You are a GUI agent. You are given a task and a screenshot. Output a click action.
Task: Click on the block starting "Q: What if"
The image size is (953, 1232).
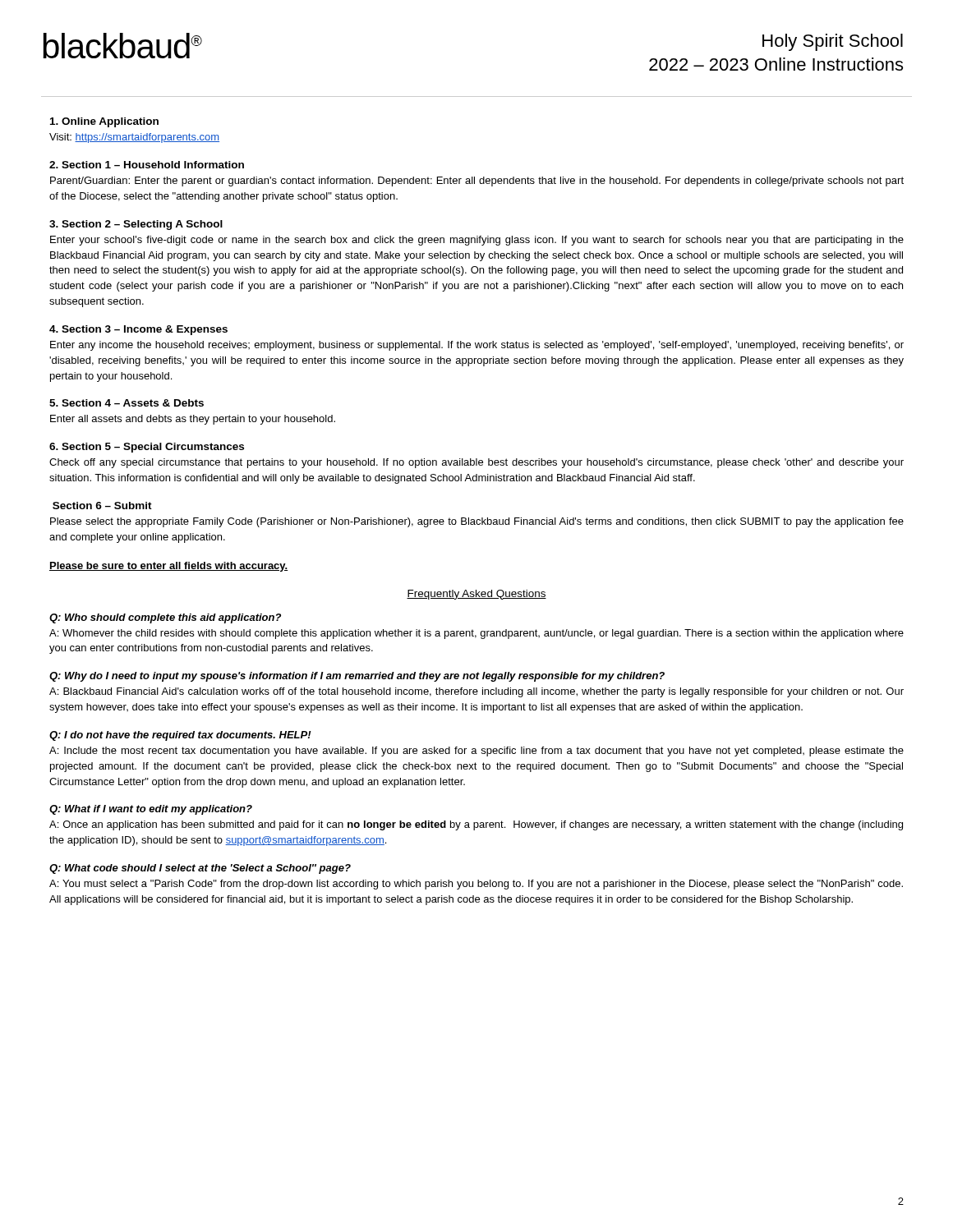point(151,809)
